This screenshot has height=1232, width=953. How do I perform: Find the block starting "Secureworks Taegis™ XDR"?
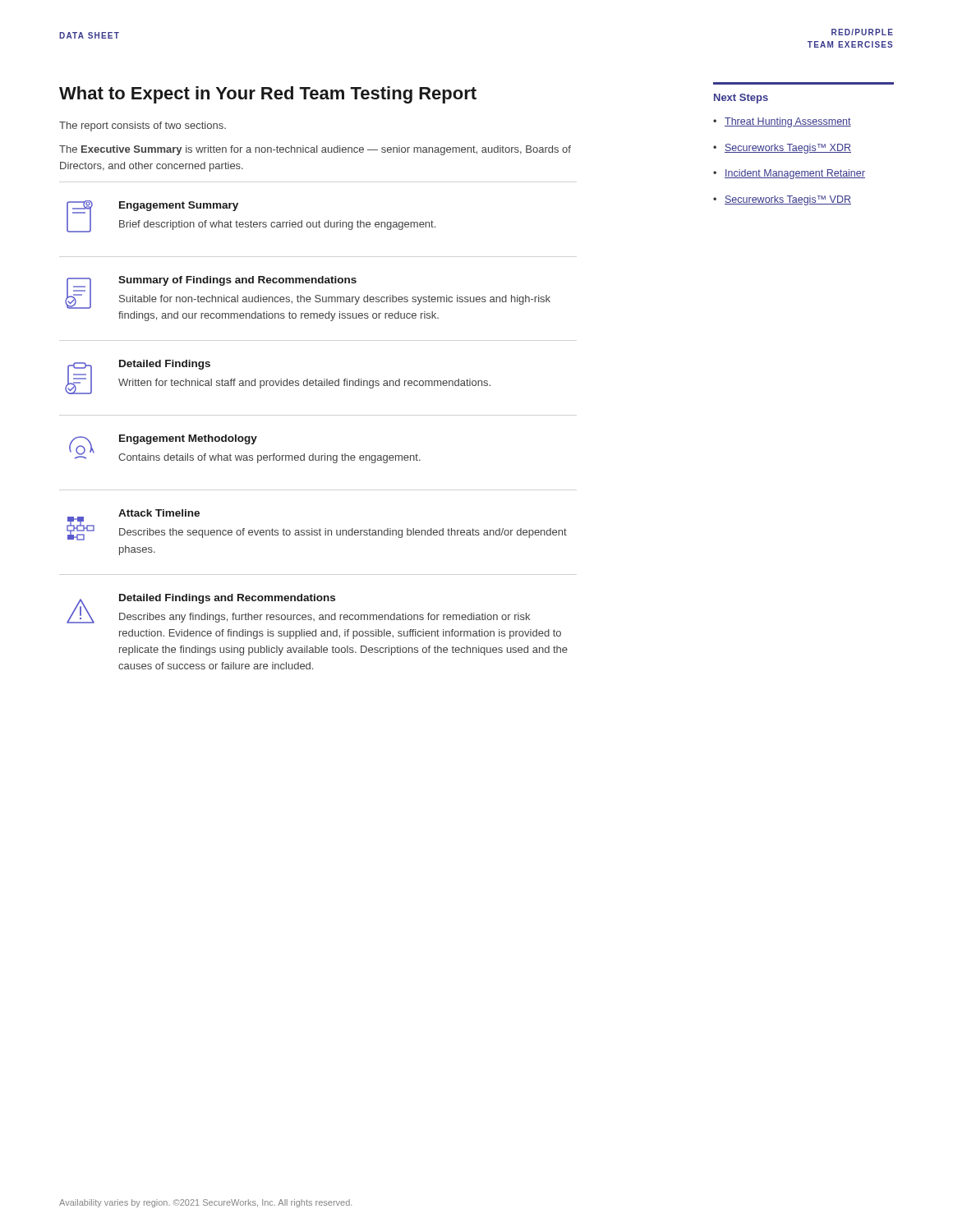point(788,147)
